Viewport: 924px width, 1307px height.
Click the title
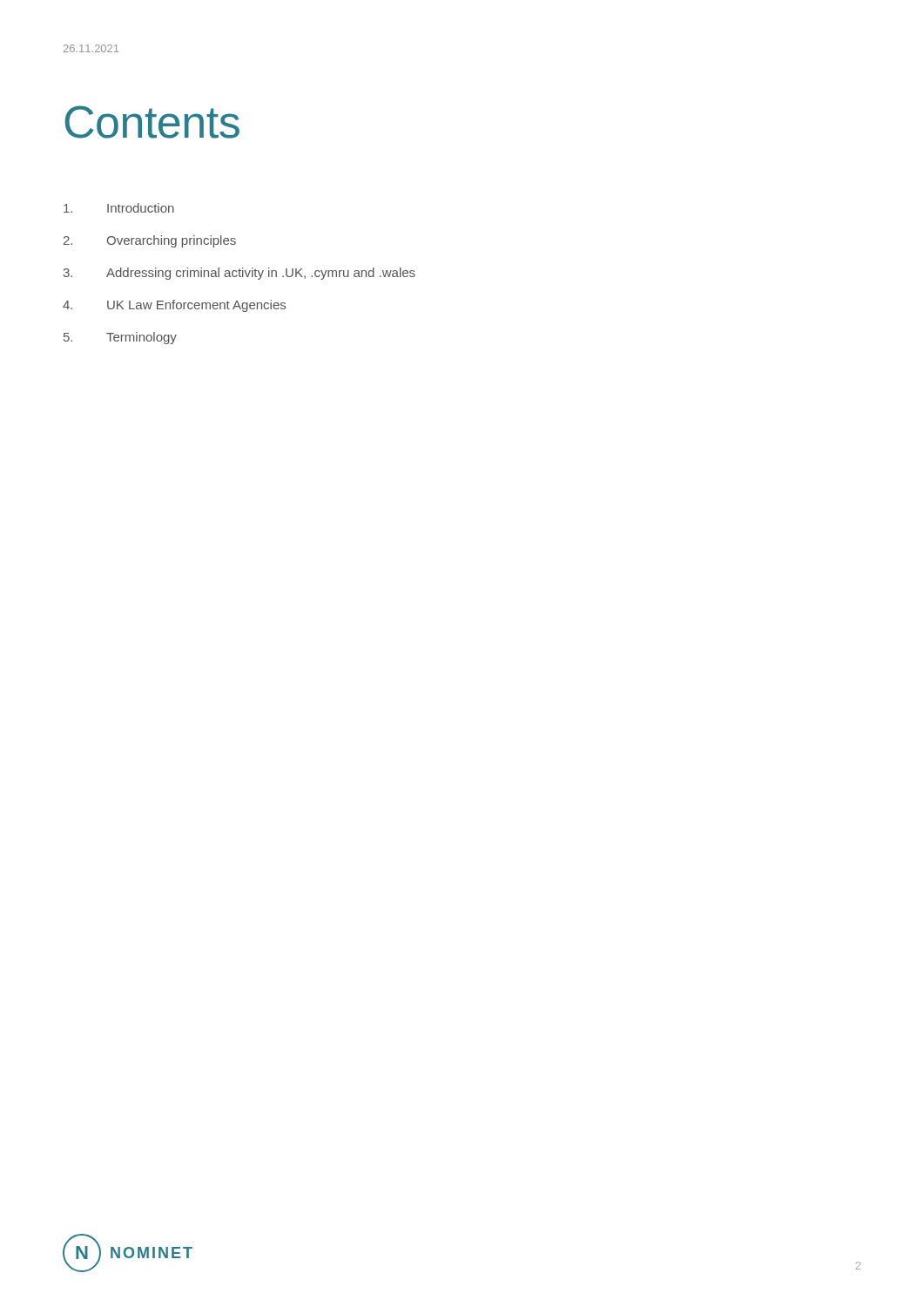tap(152, 122)
